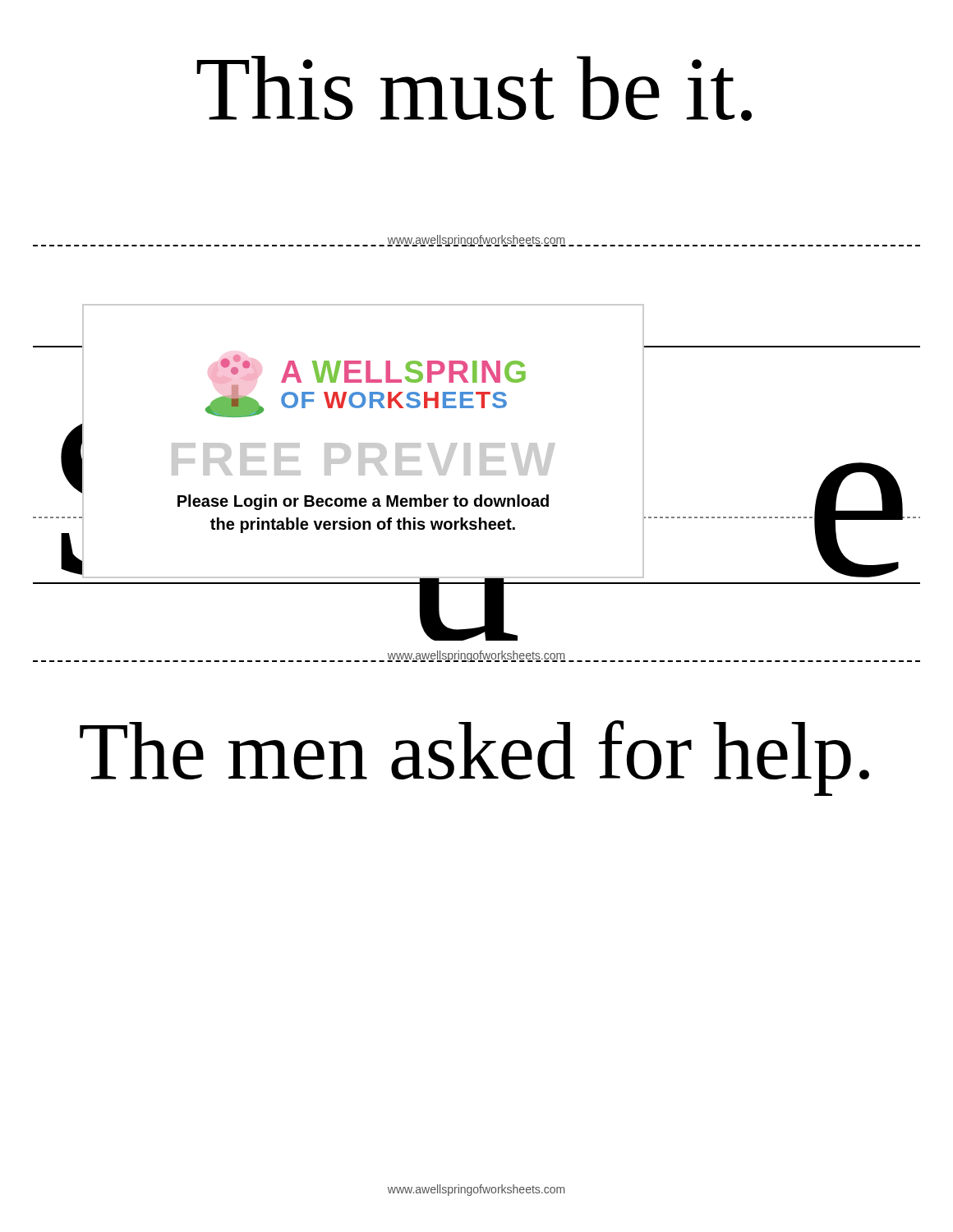Viewport: 953px width, 1232px height.
Task: Find the text block starting "This must be"
Action: [476, 89]
